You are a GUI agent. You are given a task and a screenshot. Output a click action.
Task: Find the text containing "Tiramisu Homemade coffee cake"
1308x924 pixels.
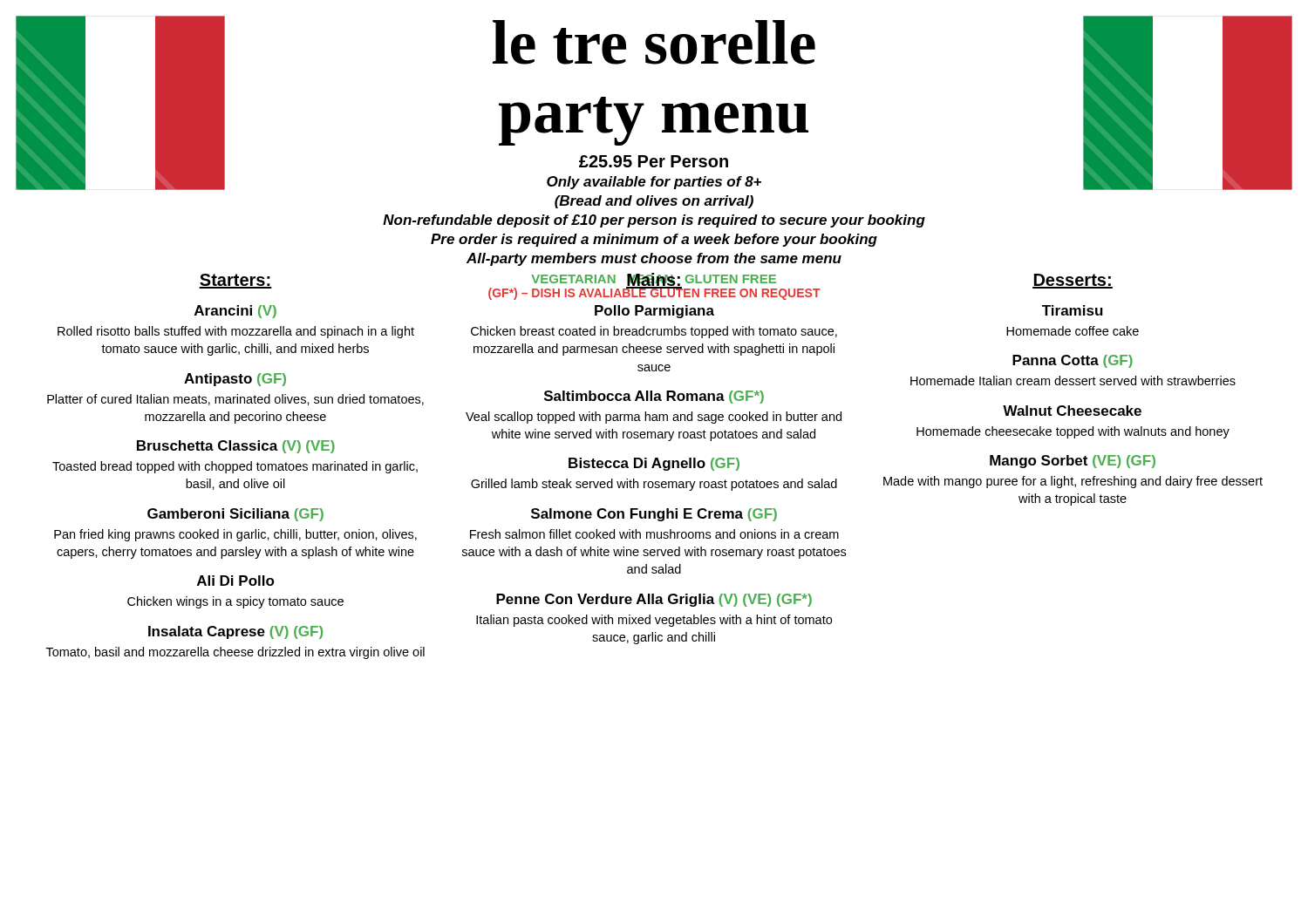pos(1073,321)
